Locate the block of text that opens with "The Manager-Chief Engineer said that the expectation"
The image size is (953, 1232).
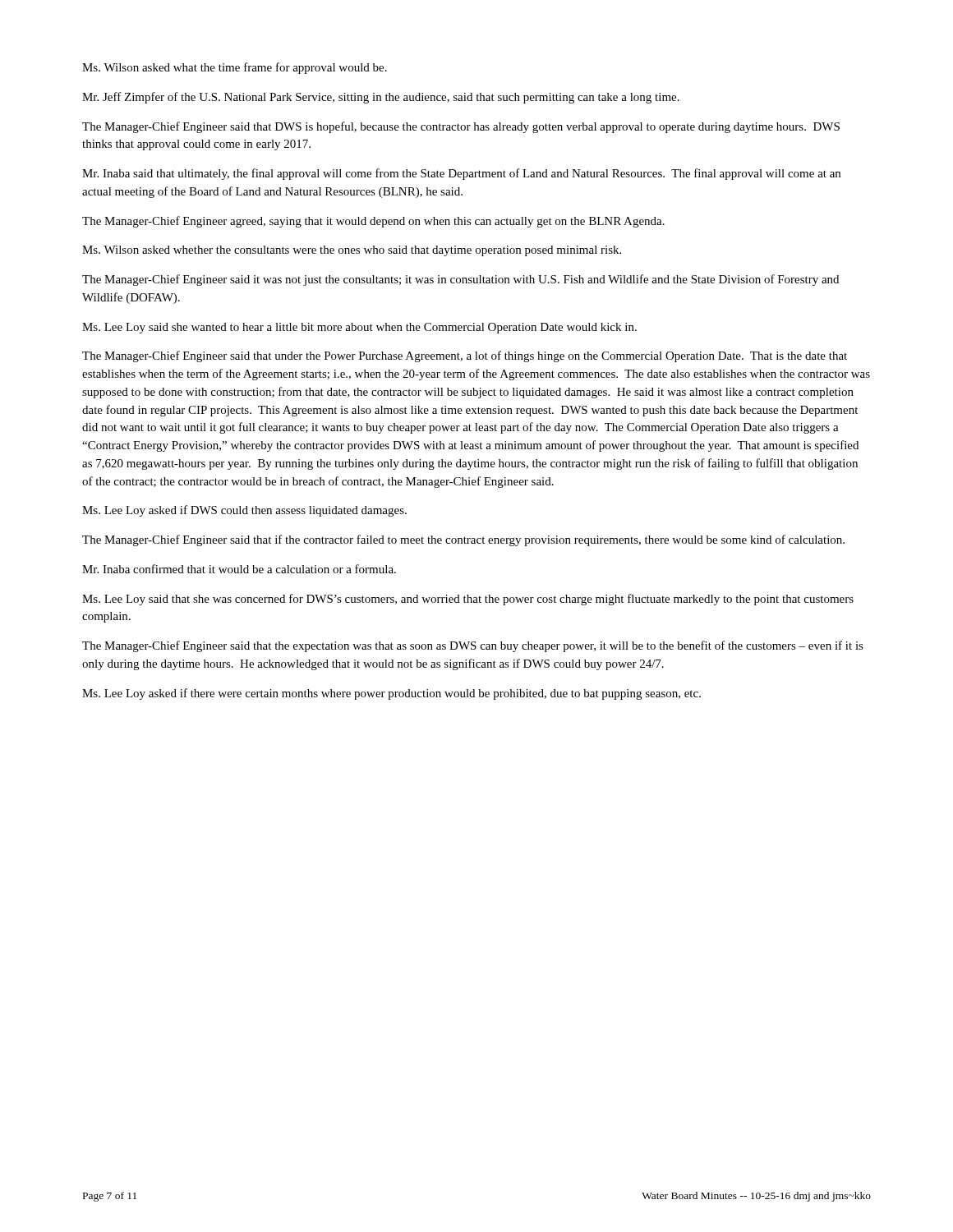[473, 654]
